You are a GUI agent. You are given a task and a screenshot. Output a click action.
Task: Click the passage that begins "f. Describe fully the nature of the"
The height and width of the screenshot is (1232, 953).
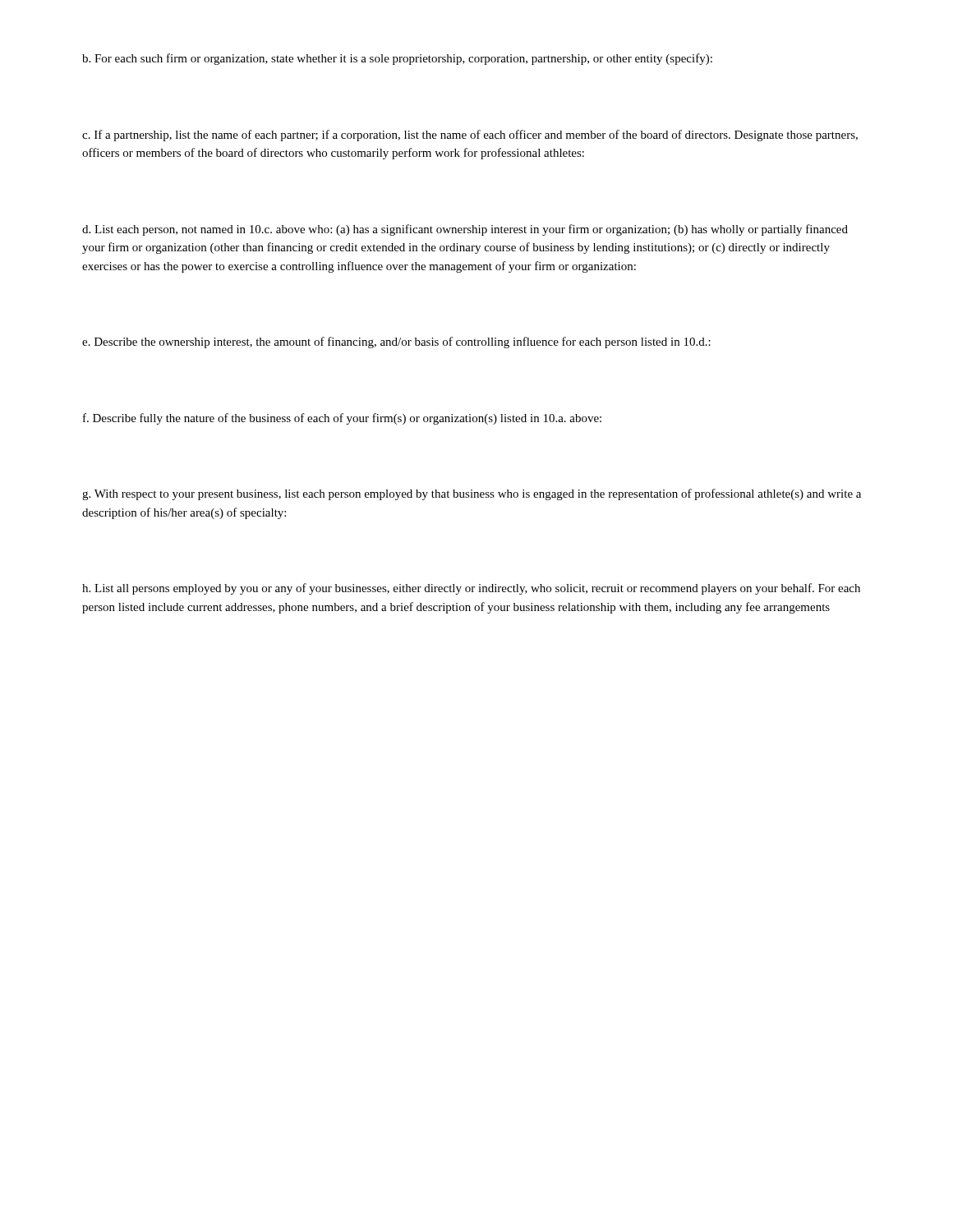click(x=342, y=418)
